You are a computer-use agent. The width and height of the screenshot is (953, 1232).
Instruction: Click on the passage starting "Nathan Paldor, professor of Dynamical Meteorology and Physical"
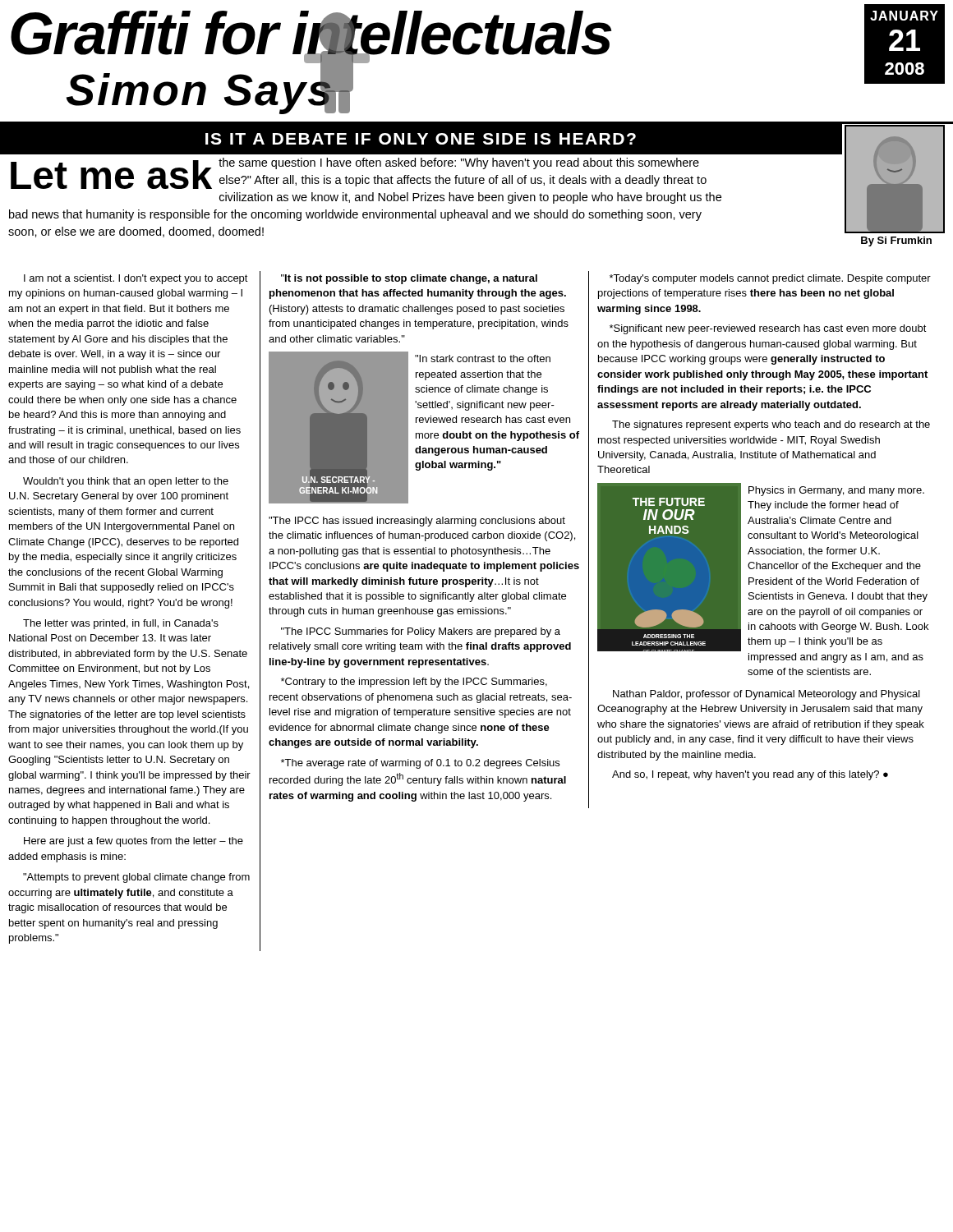coord(764,734)
